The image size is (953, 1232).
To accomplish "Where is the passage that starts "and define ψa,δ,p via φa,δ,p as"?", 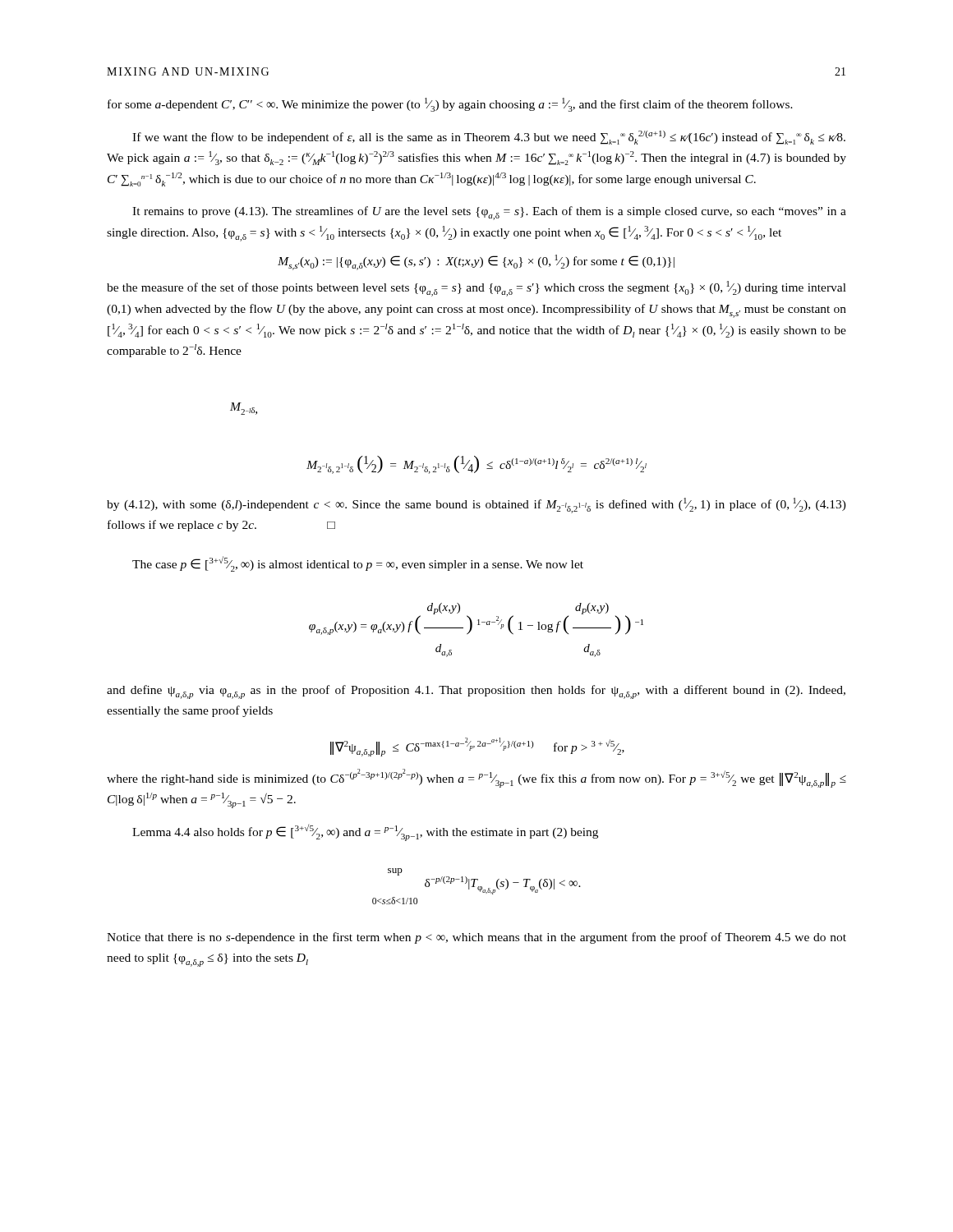I will 476,700.
